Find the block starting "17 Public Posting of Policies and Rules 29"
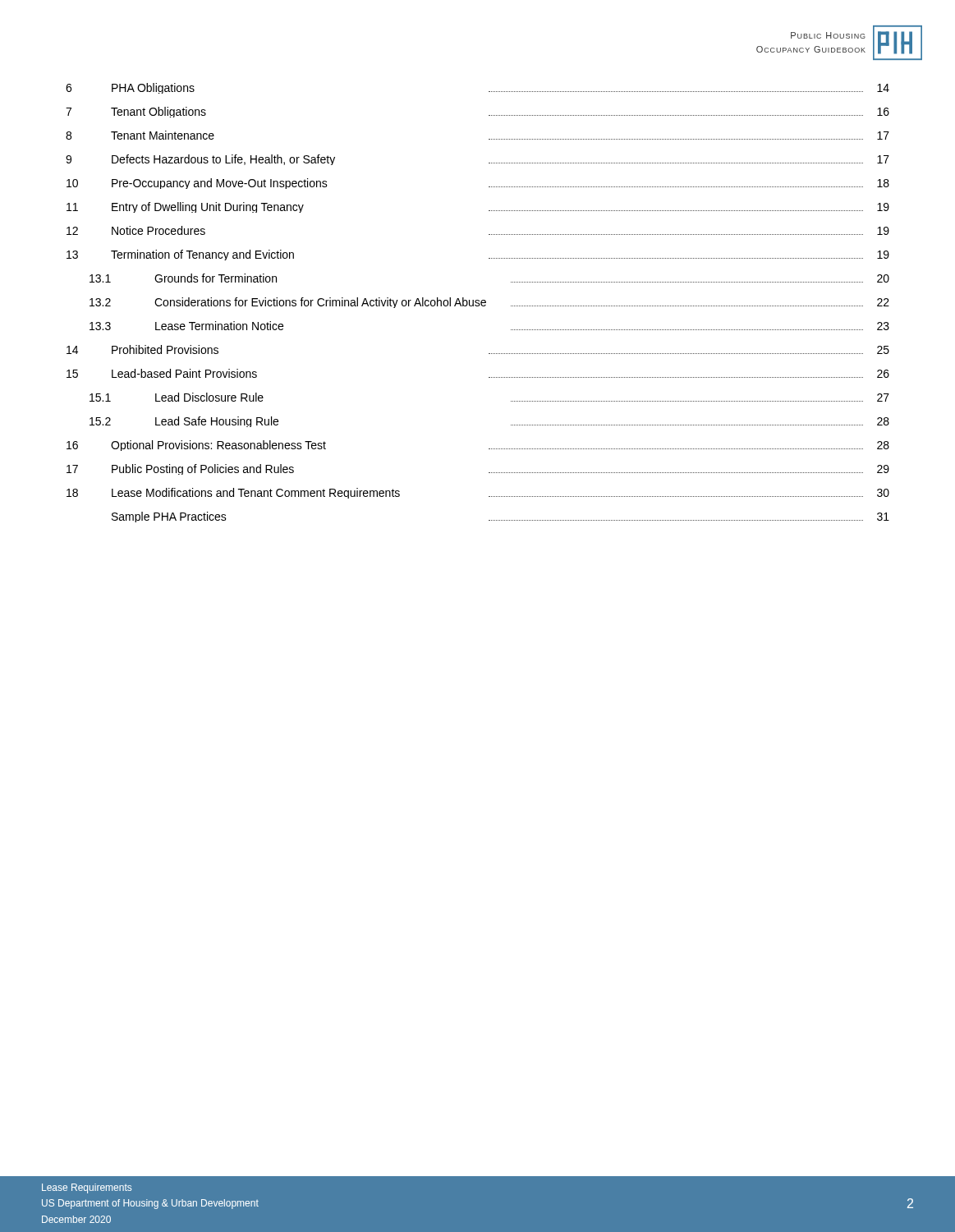 click(x=478, y=469)
